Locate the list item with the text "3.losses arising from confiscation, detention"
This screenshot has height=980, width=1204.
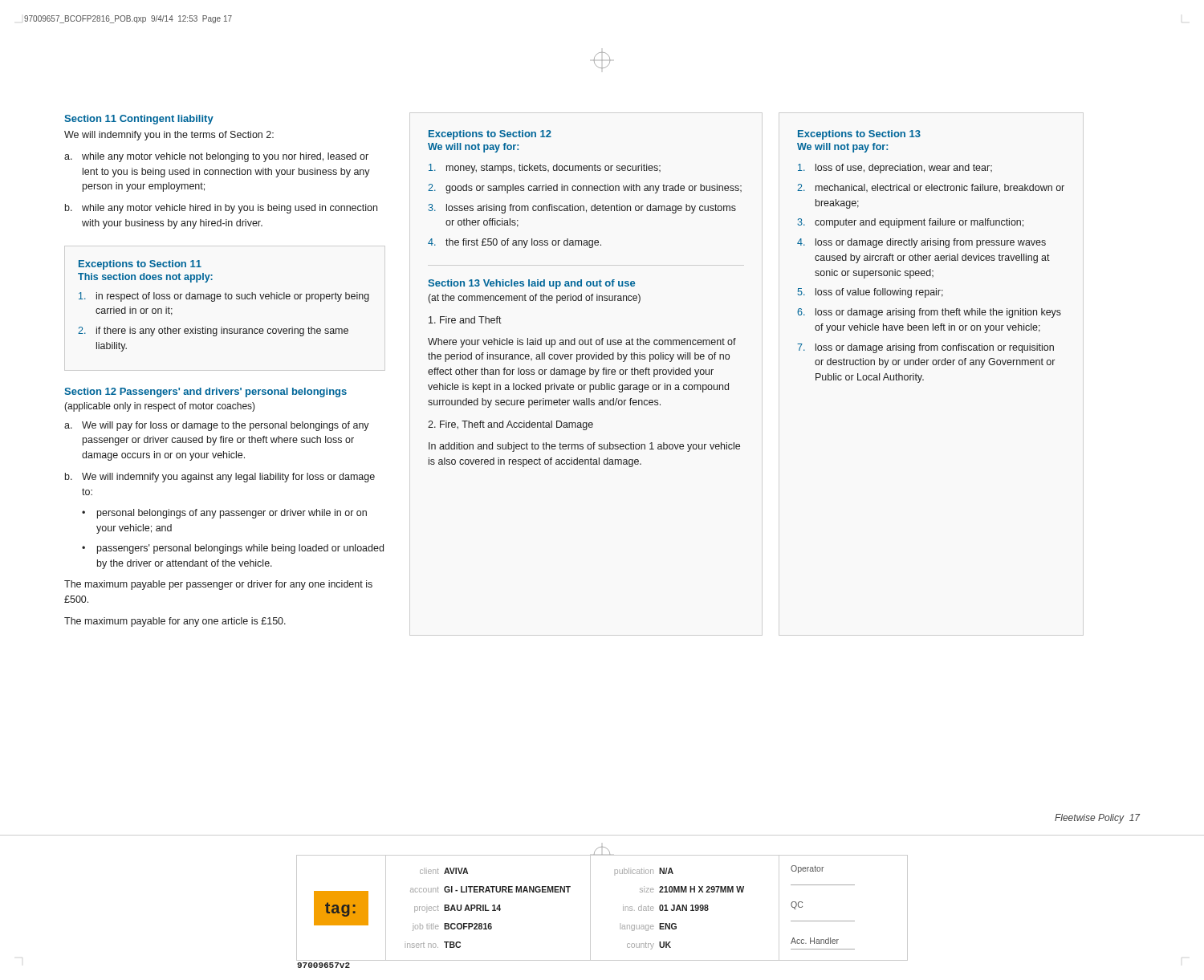click(x=586, y=215)
